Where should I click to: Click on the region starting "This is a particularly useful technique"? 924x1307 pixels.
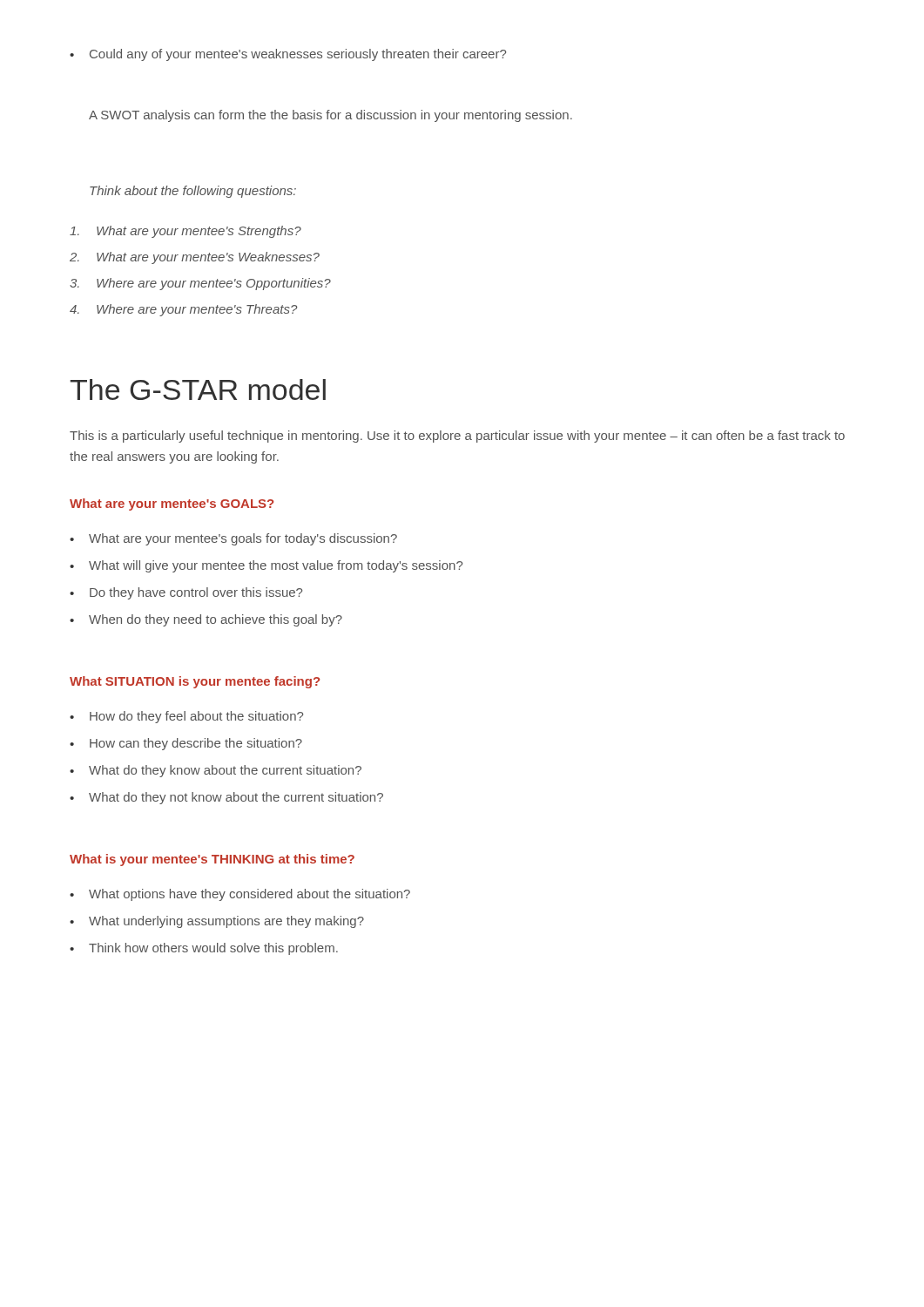point(462,446)
